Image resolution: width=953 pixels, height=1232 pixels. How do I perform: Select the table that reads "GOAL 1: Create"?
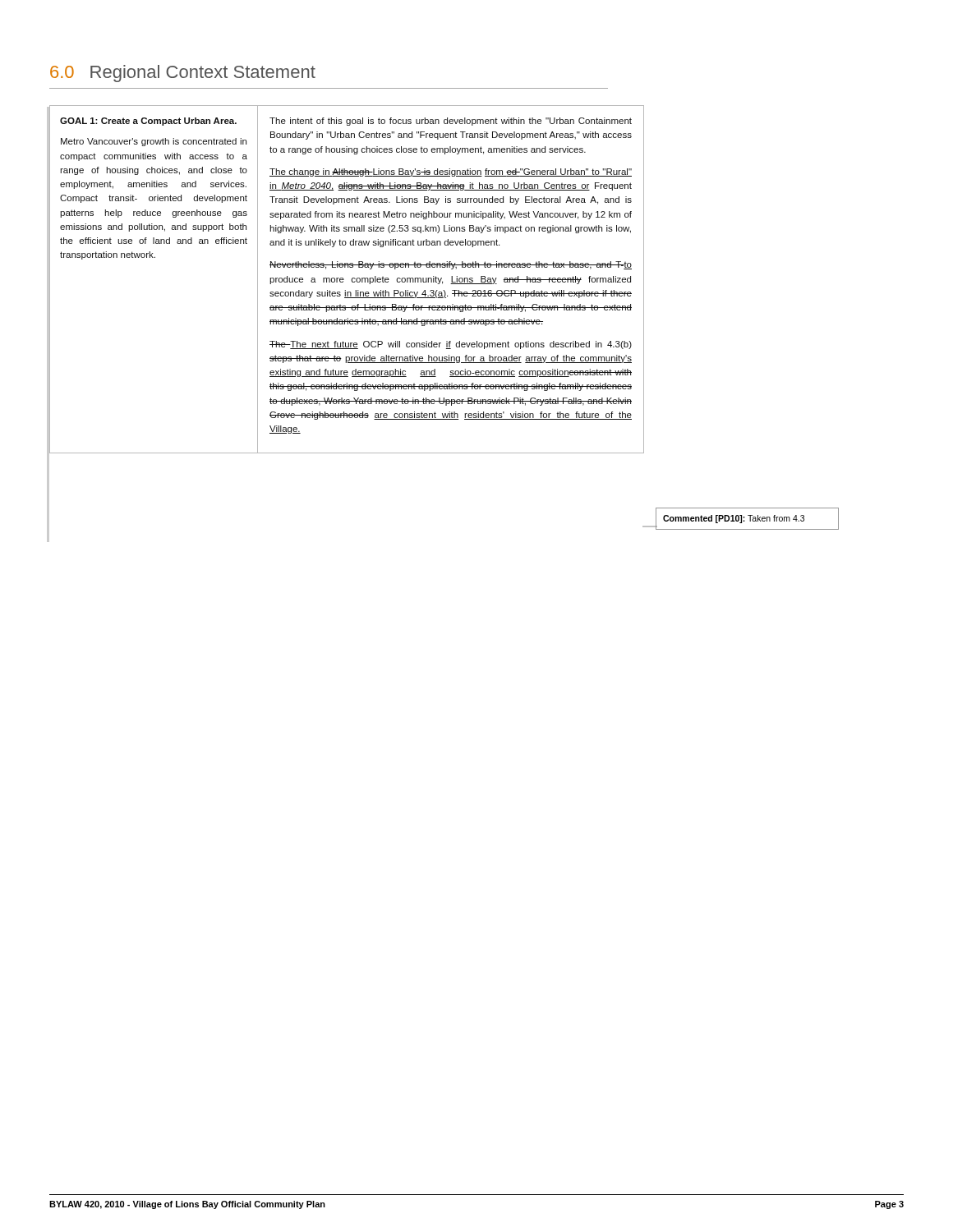point(347,279)
